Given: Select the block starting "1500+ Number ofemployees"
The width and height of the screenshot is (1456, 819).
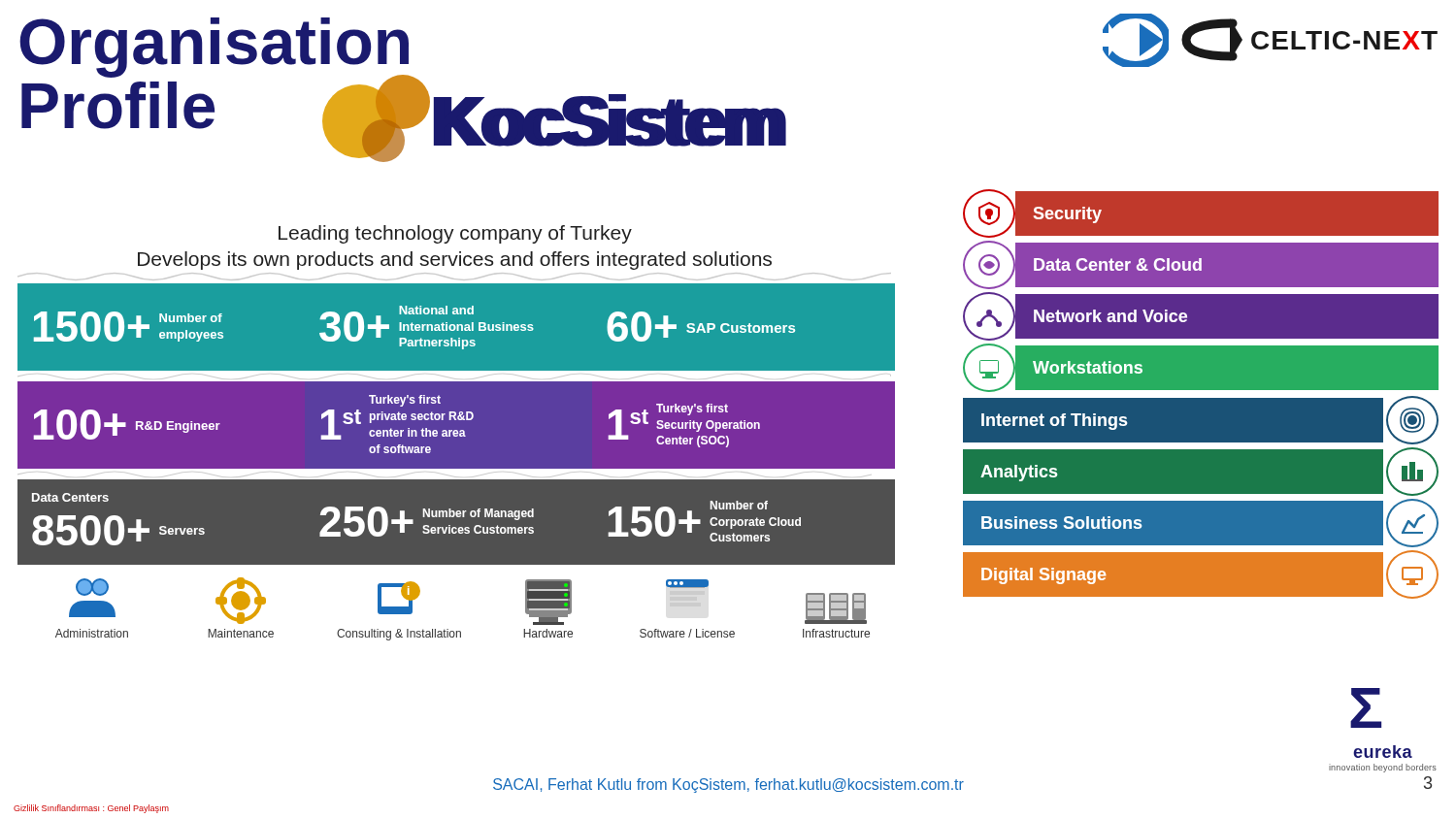Looking at the screenshot, I should tap(128, 327).
